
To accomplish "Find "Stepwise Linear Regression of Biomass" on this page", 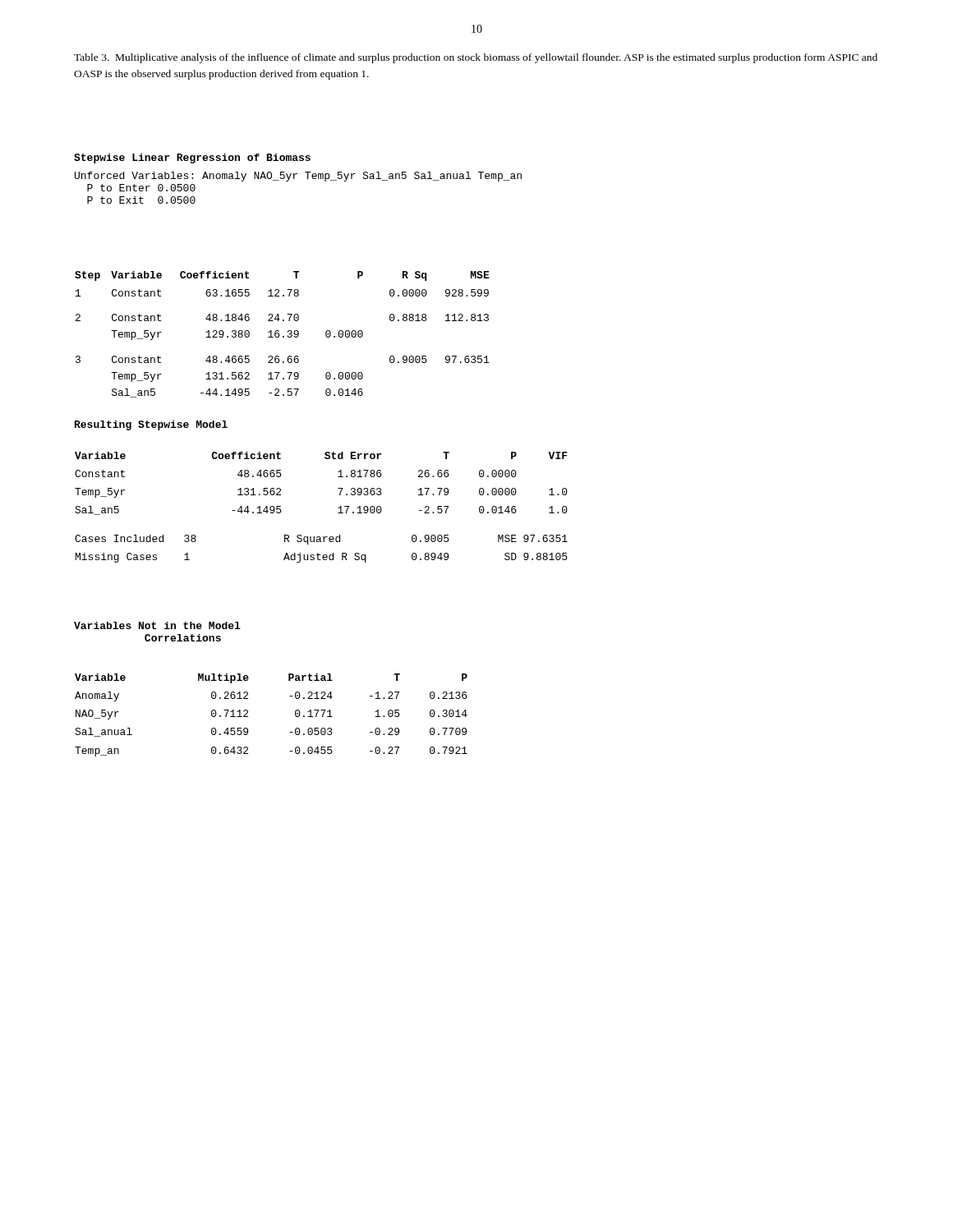I will click(x=193, y=158).
